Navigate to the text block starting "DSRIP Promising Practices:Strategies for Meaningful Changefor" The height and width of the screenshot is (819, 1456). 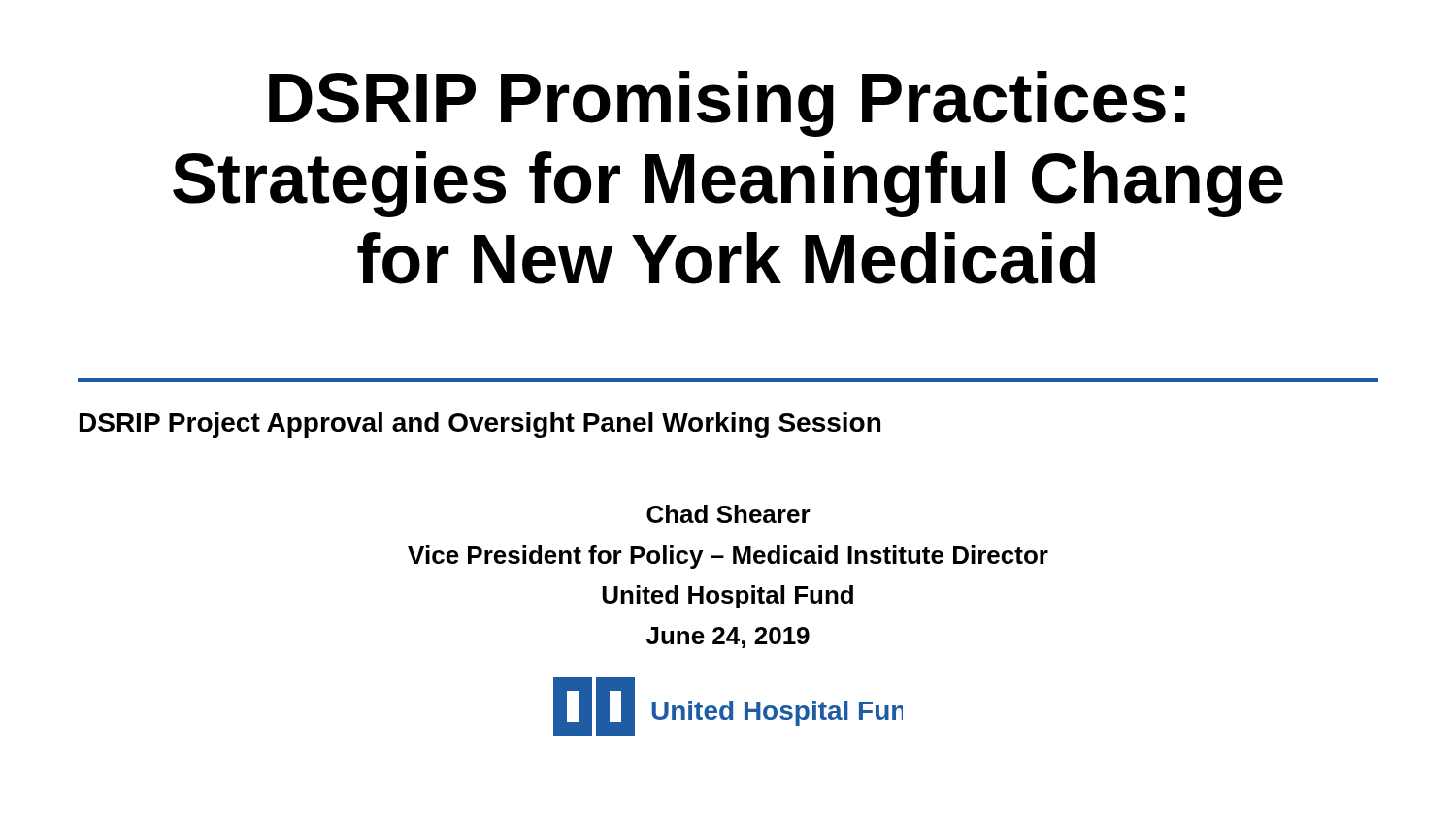728,179
